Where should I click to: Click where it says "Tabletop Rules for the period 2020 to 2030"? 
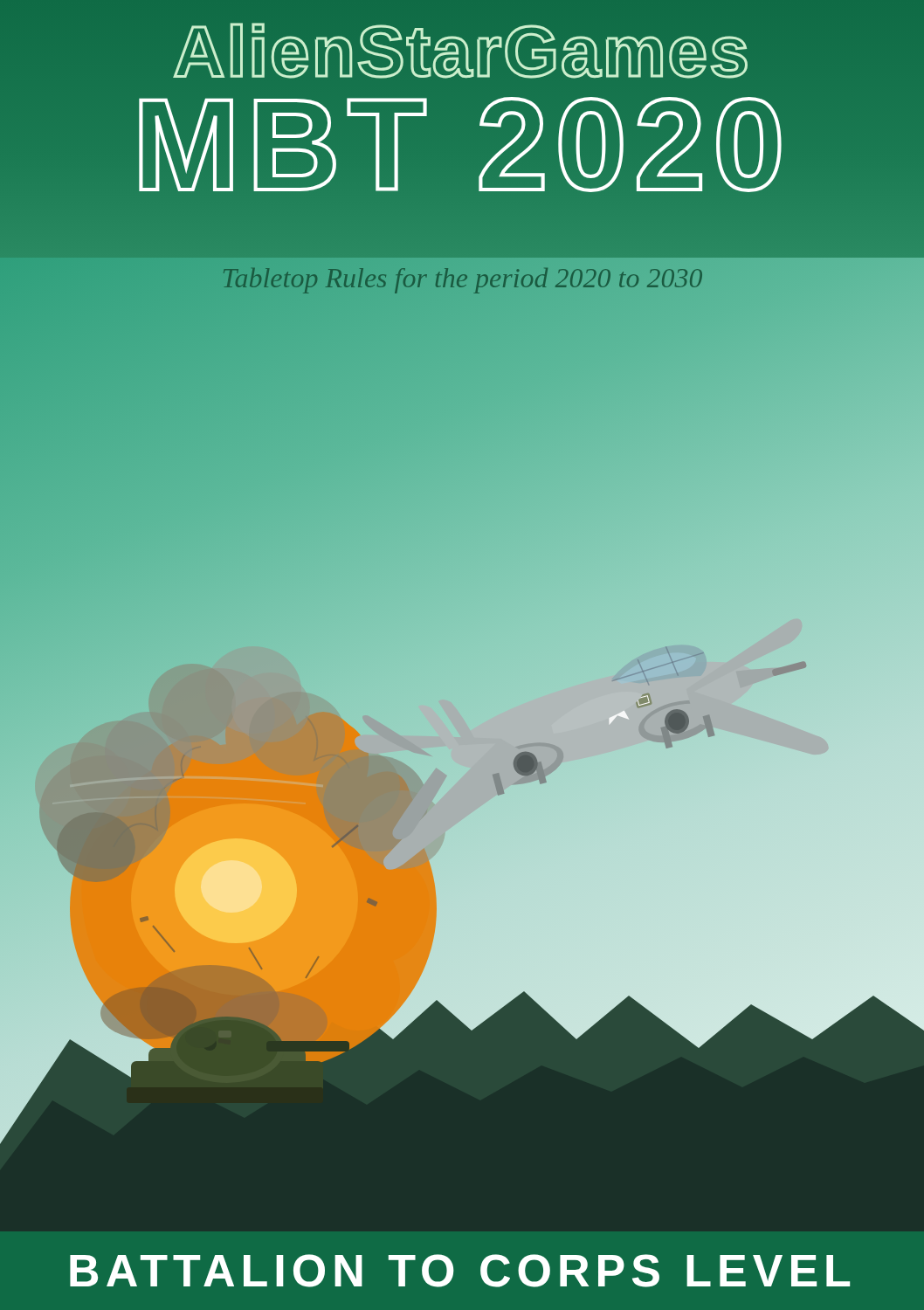click(462, 278)
